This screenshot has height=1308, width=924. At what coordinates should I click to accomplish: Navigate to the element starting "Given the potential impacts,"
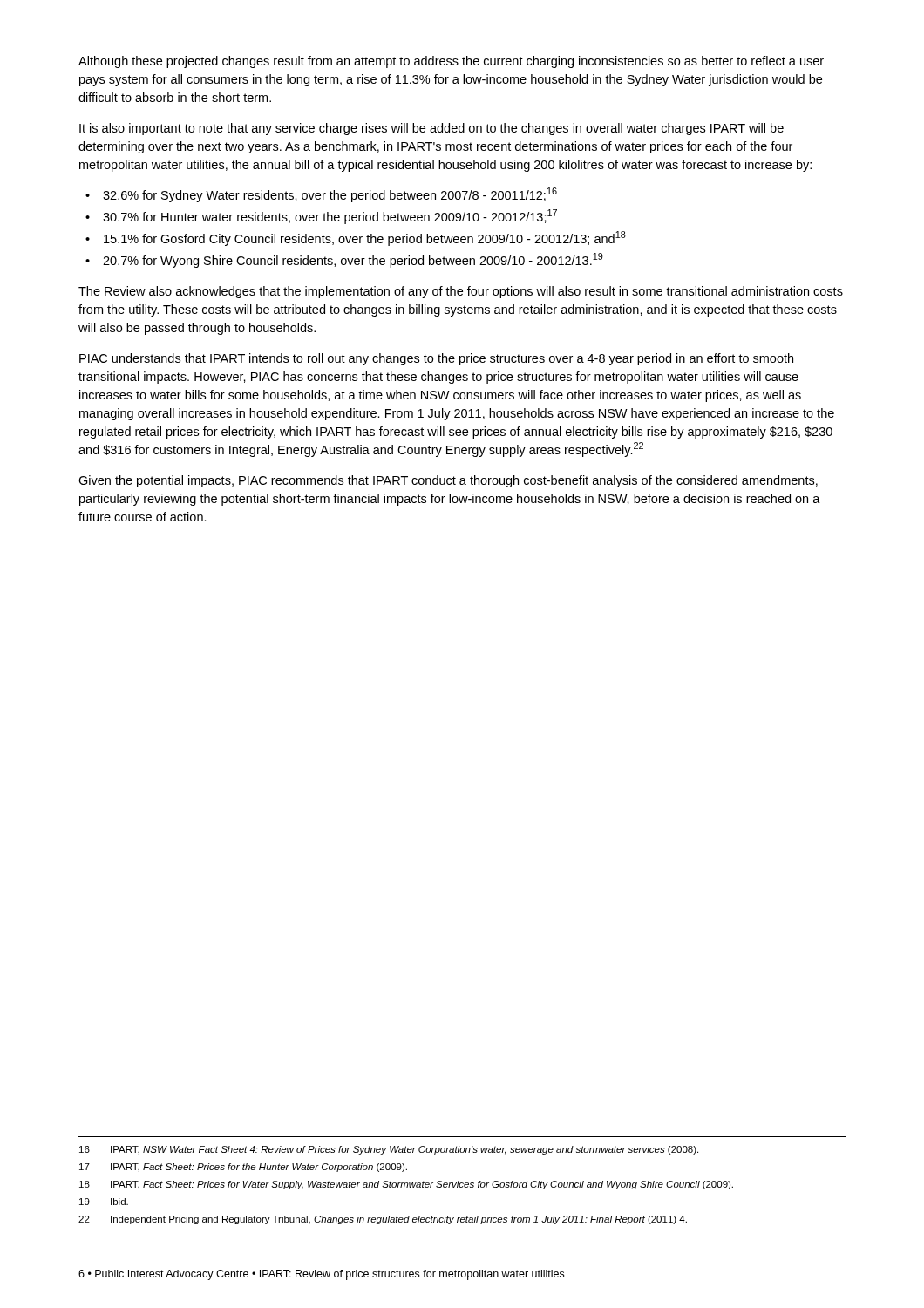tap(462, 500)
